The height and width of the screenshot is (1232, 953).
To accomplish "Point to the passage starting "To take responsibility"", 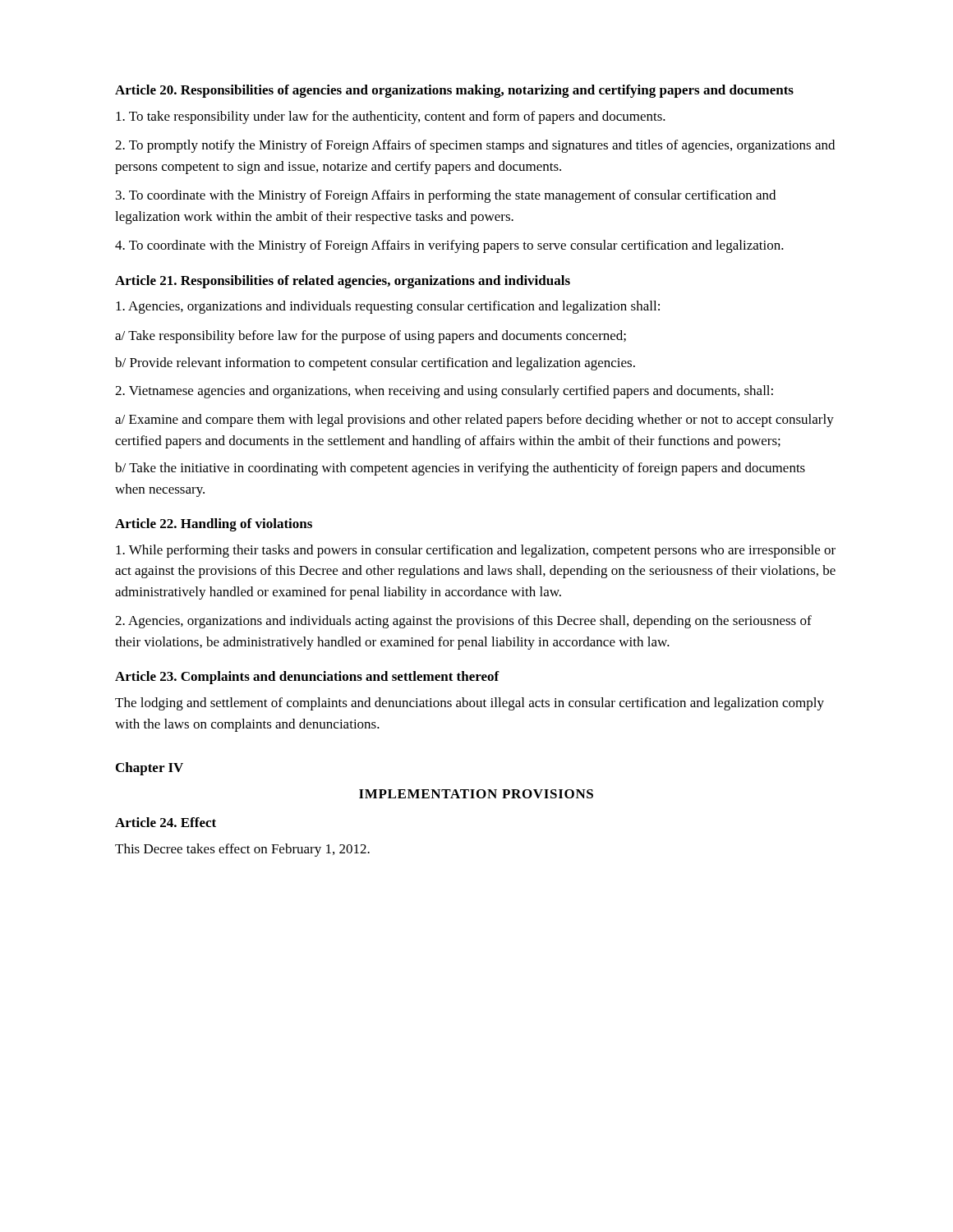I will 390,116.
